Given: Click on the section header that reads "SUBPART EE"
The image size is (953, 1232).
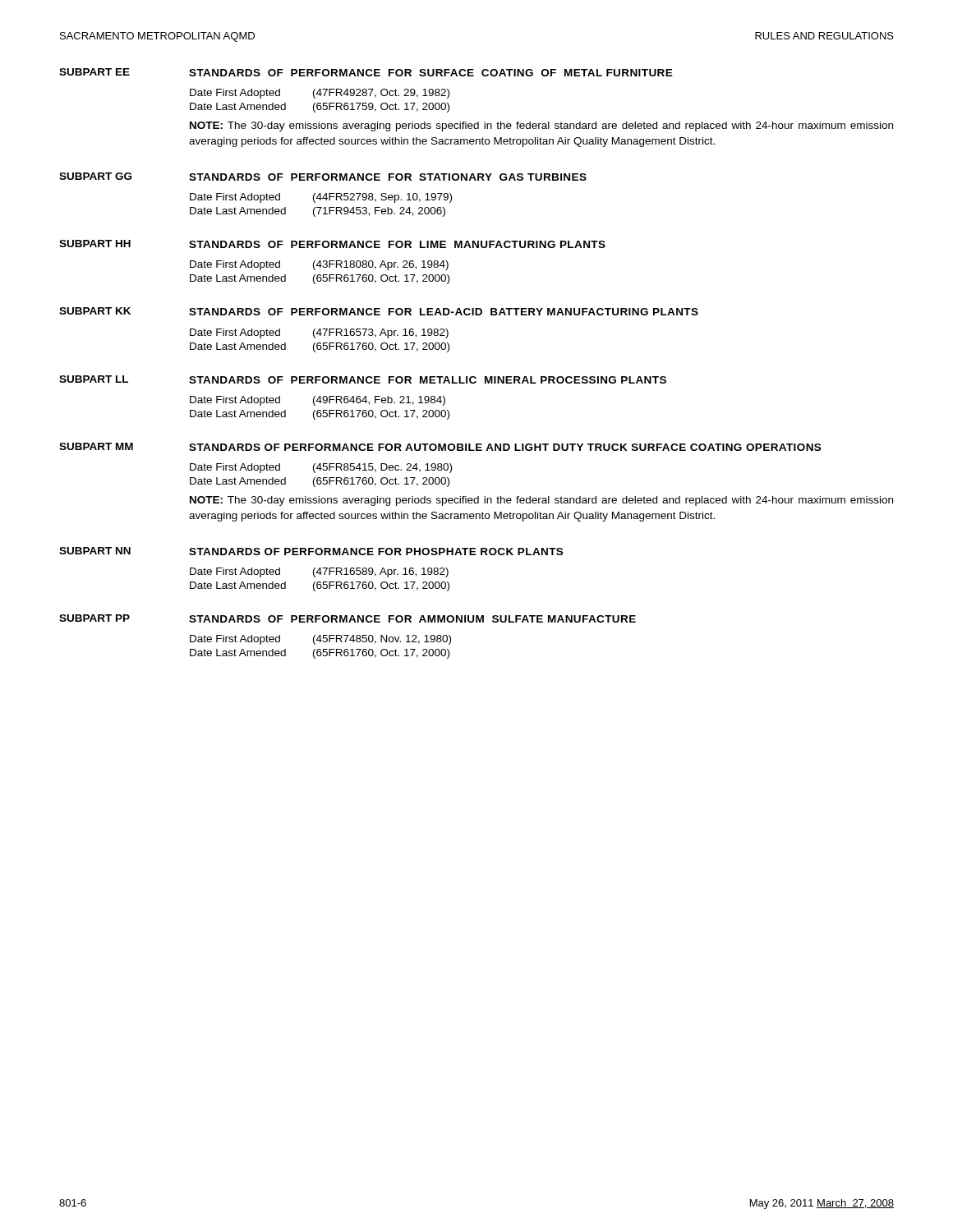Looking at the screenshot, I should pyautogui.click(x=94, y=72).
